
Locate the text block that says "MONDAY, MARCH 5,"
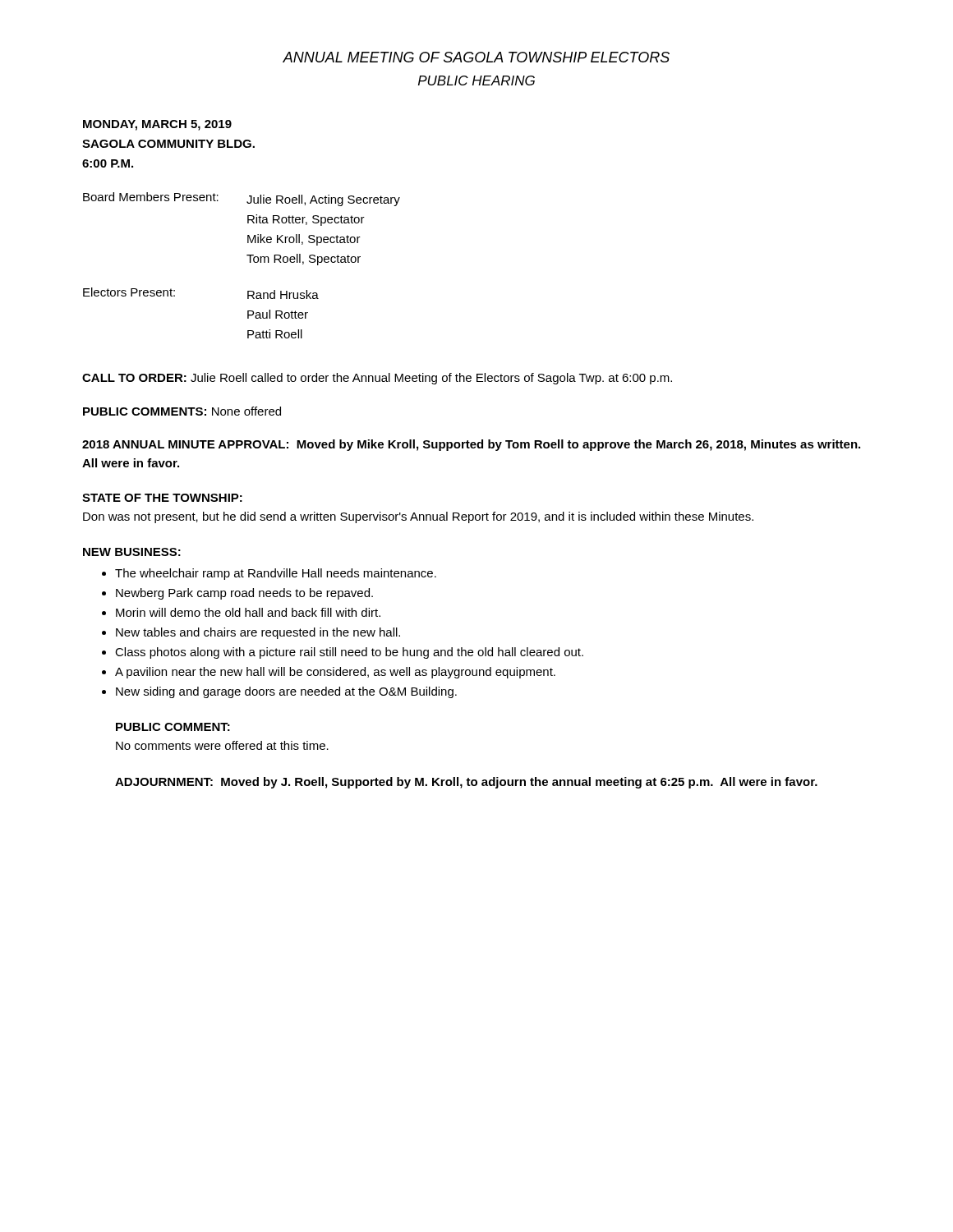coord(169,143)
